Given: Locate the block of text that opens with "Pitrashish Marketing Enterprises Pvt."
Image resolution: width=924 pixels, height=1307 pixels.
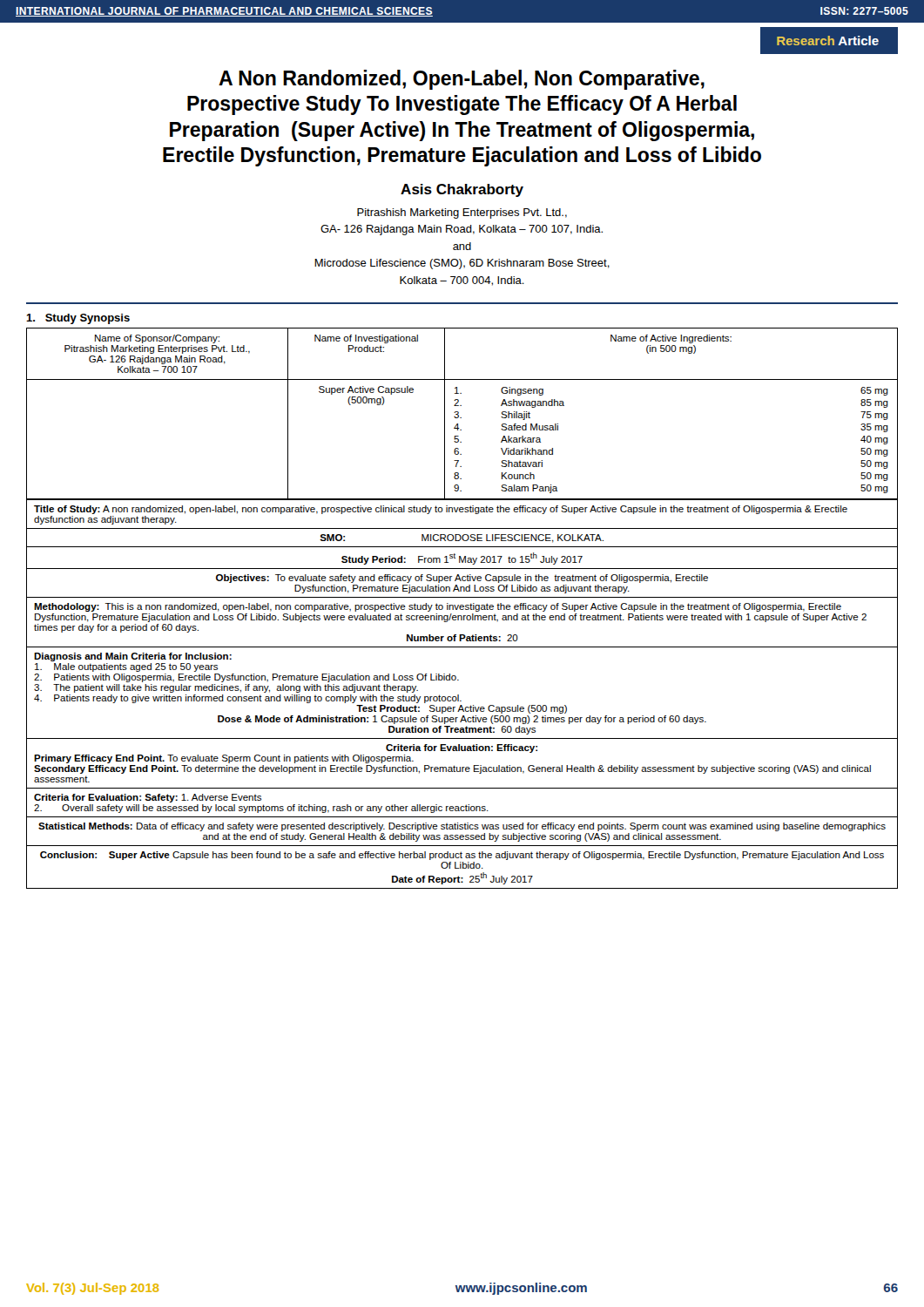Looking at the screenshot, I should [462, 246].
